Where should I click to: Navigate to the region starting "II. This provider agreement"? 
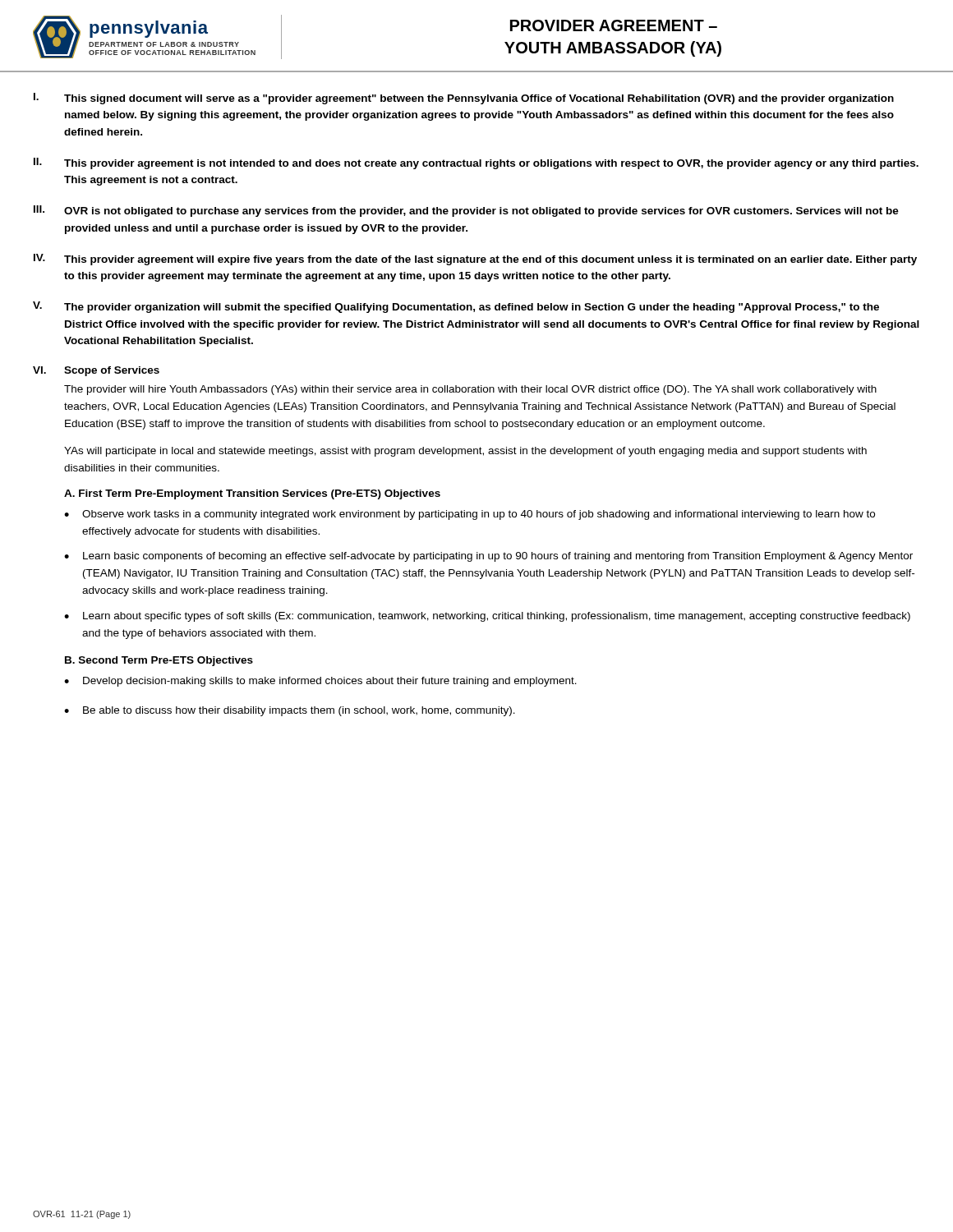pyautogui.click(x=476, y=172)
